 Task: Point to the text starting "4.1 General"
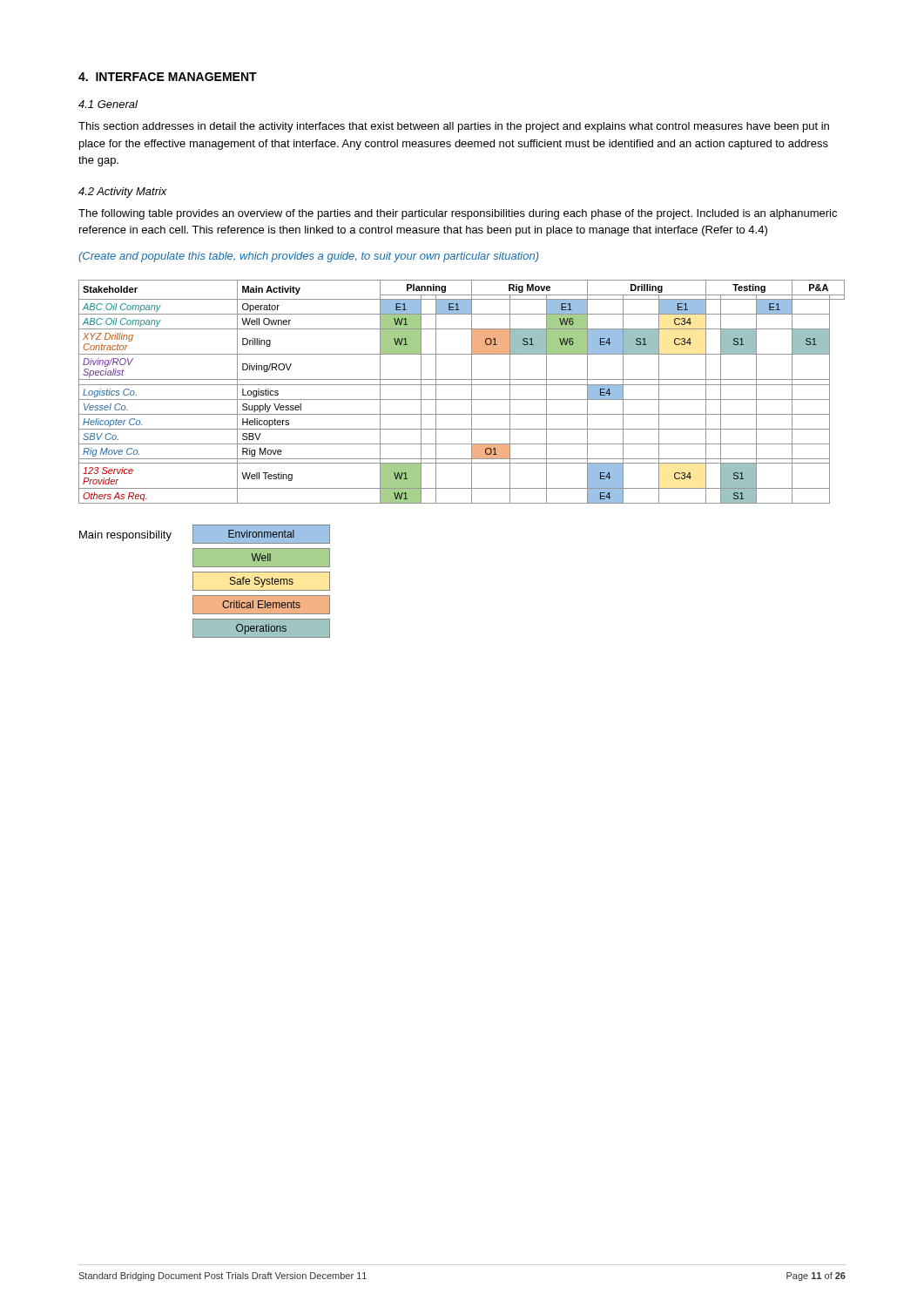click(x=108, y=104)
